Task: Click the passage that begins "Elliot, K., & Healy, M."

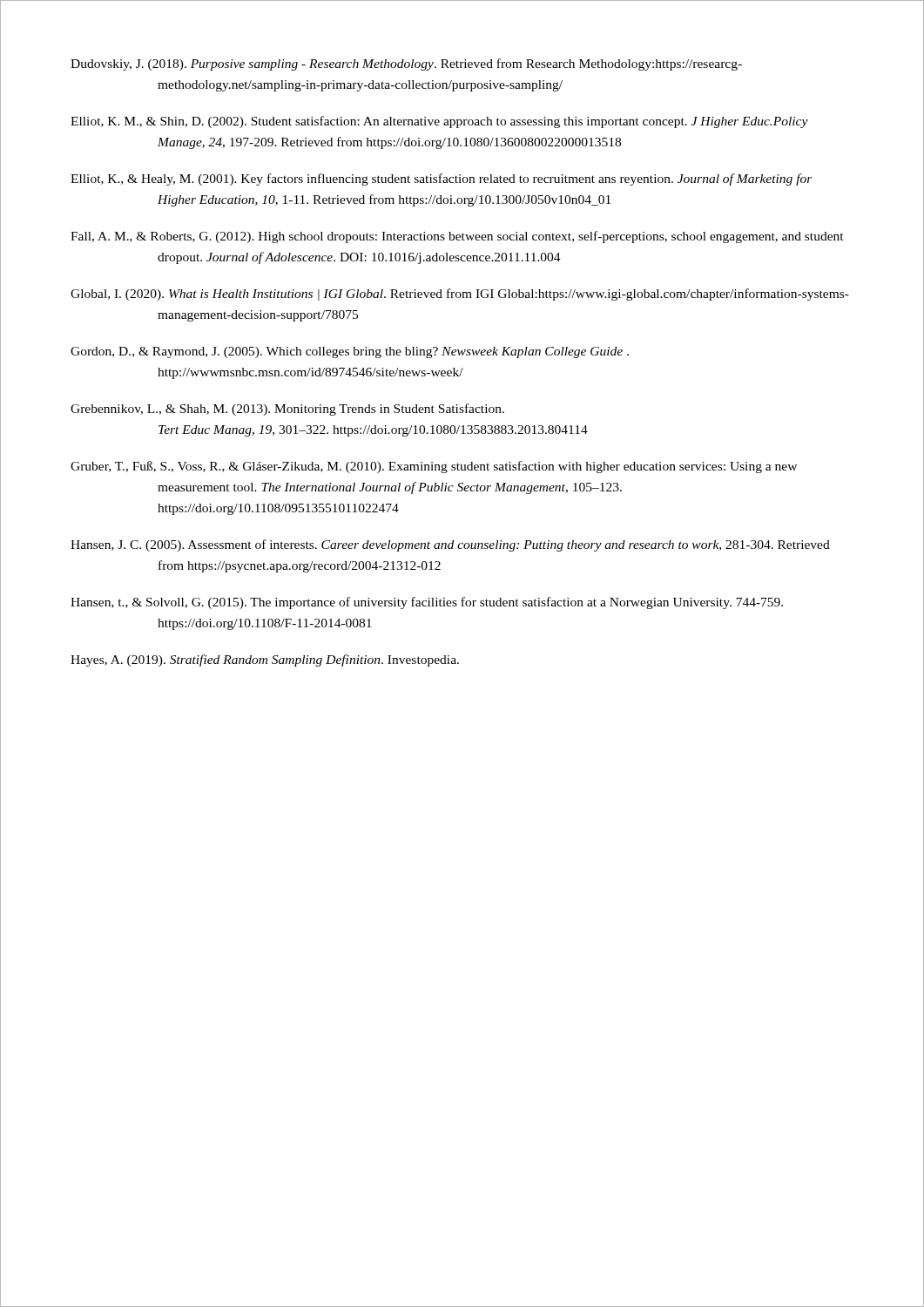Action: click(441, 189)
